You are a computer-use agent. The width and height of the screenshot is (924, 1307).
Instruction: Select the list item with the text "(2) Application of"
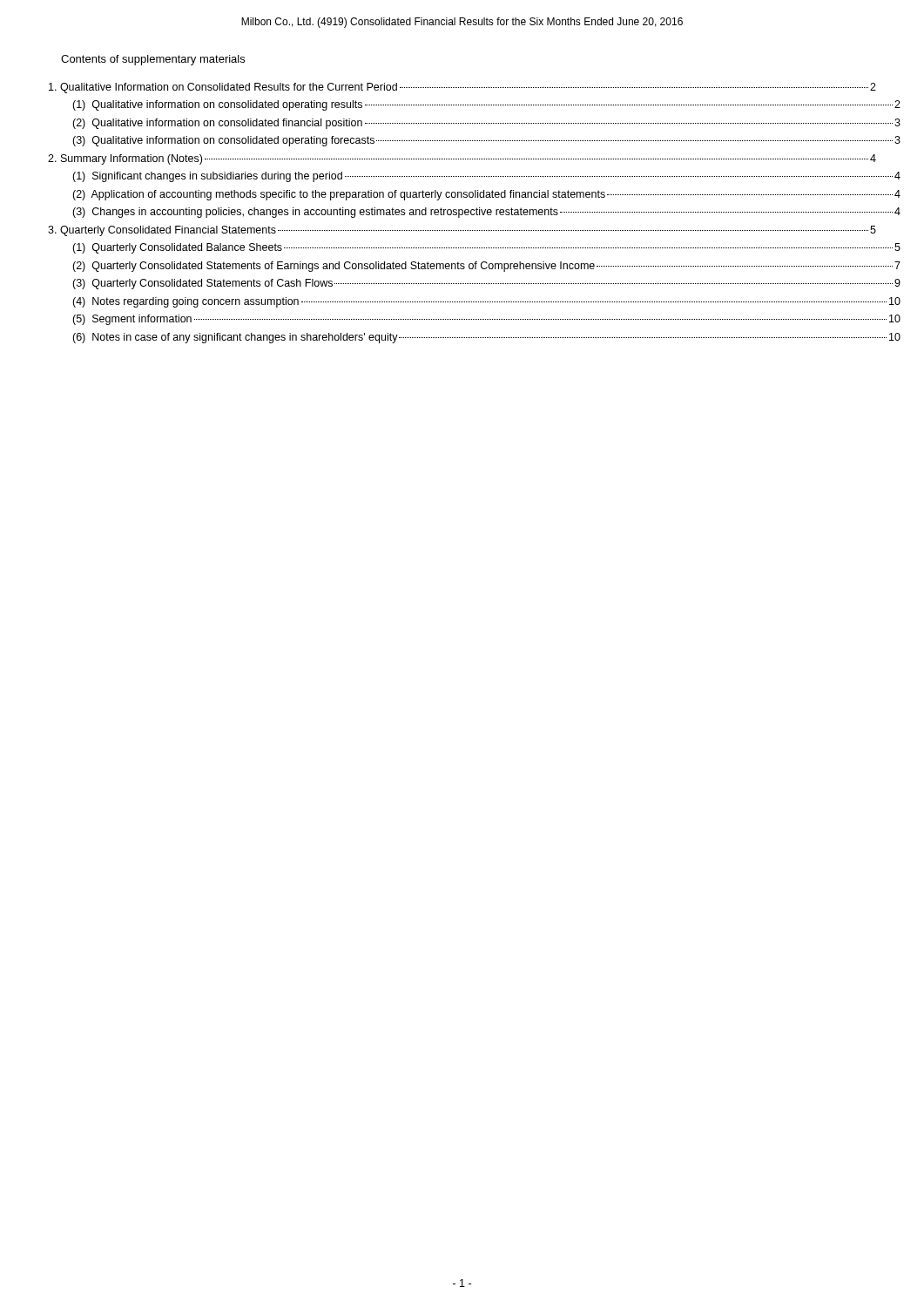[x=486, y=193]
